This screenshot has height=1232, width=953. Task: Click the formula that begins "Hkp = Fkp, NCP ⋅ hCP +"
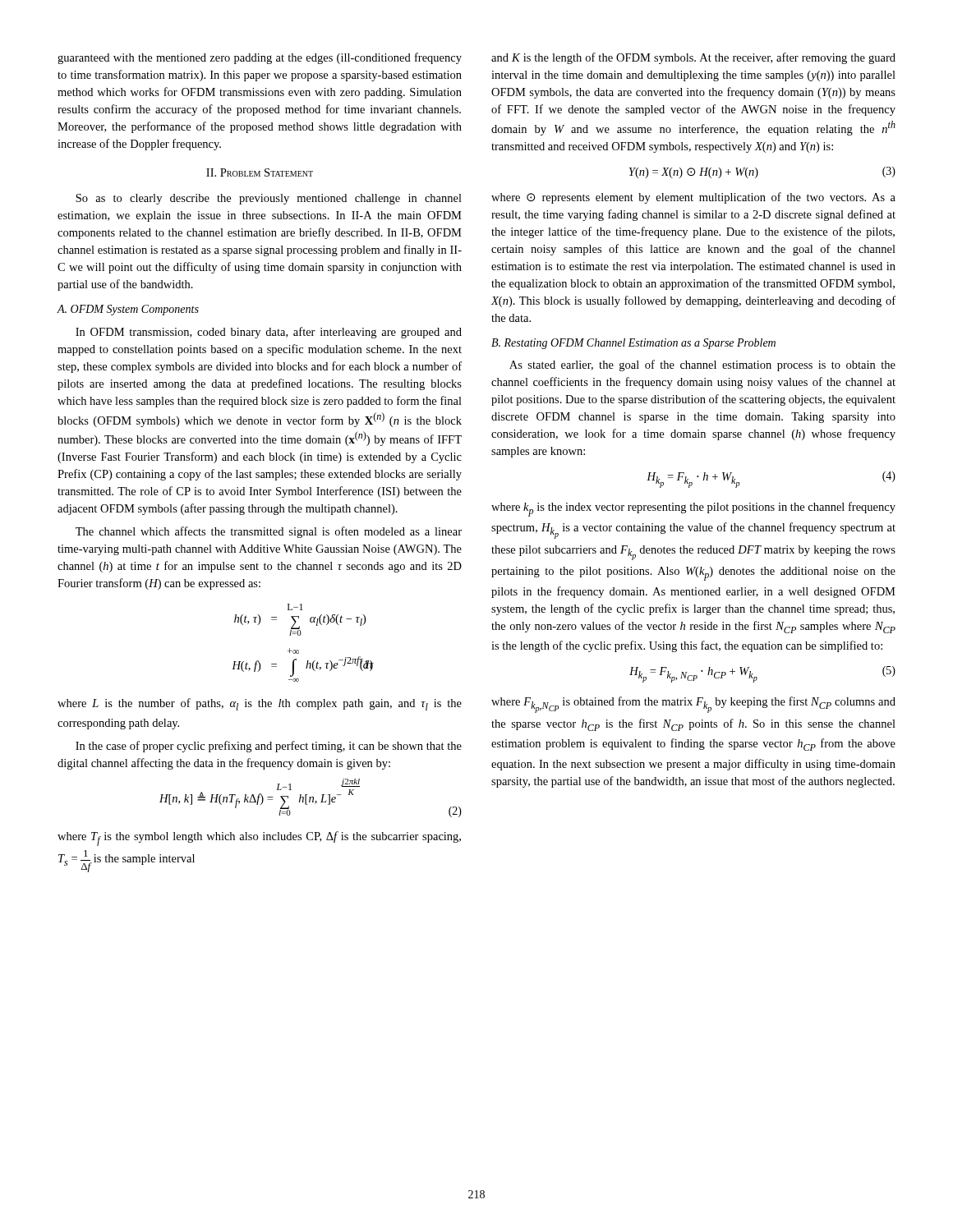(693, 674)
